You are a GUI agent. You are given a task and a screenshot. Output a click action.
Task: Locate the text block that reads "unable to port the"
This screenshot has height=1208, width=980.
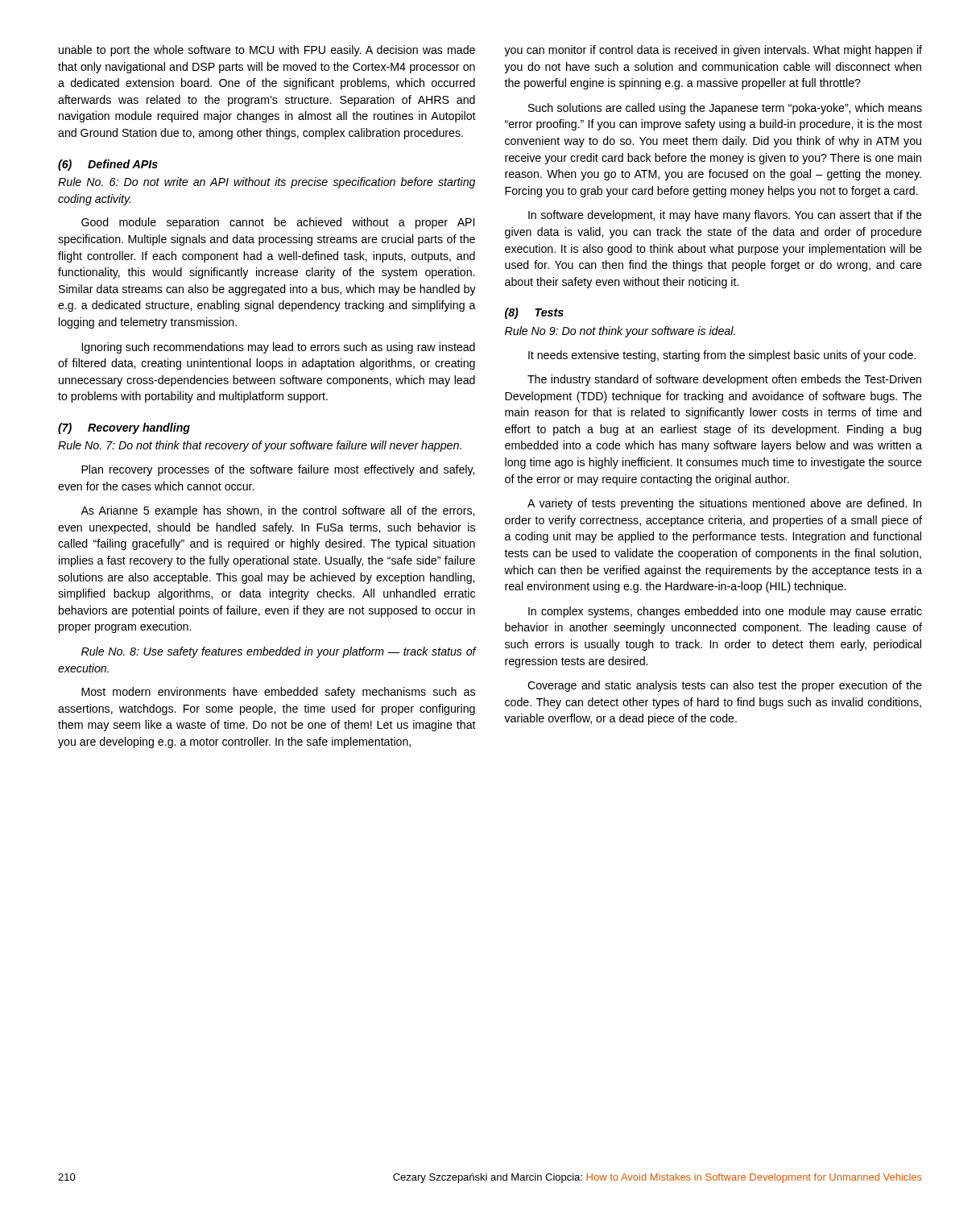click(267, 91)
